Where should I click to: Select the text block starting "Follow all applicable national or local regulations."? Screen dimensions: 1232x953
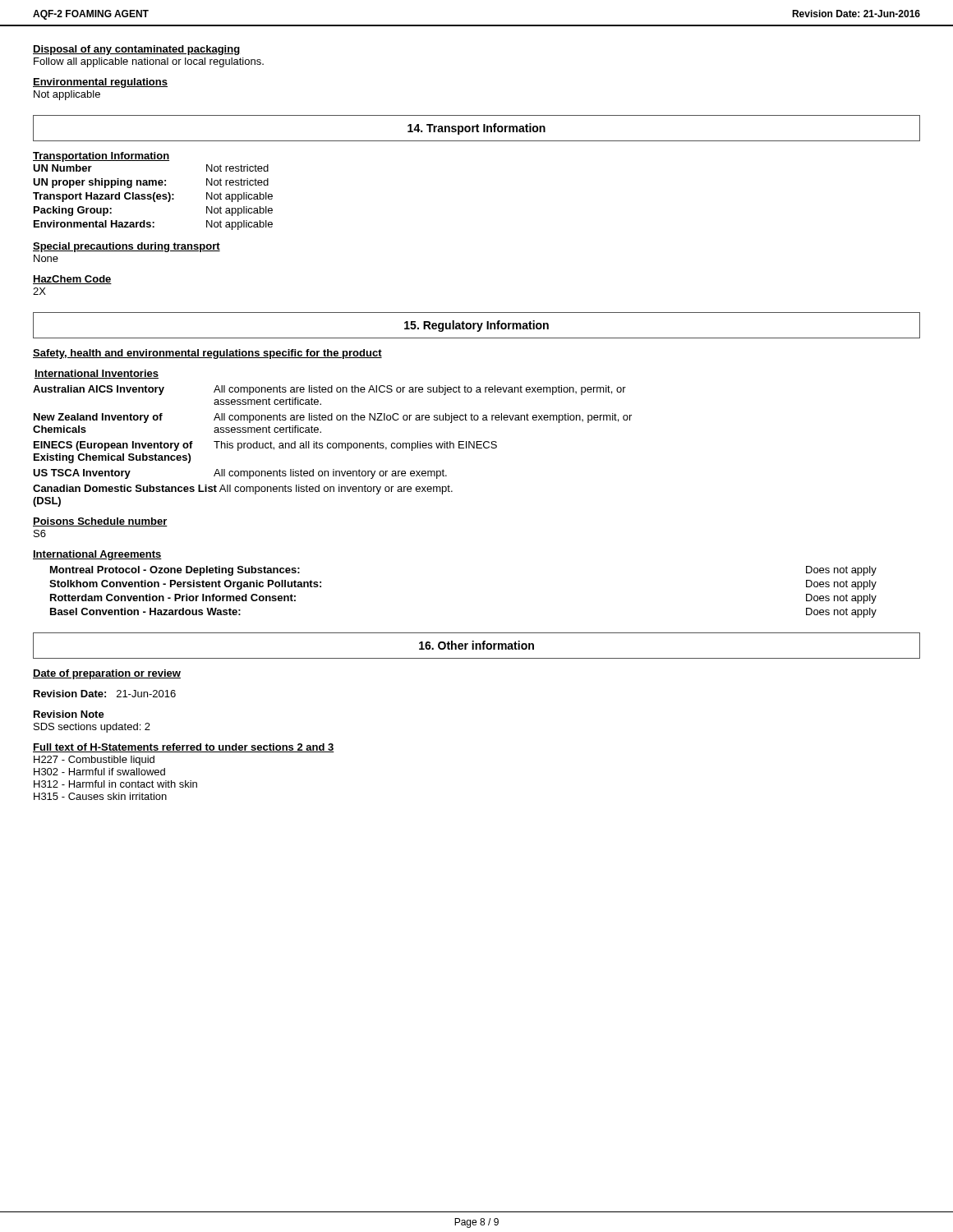(149, 61)
